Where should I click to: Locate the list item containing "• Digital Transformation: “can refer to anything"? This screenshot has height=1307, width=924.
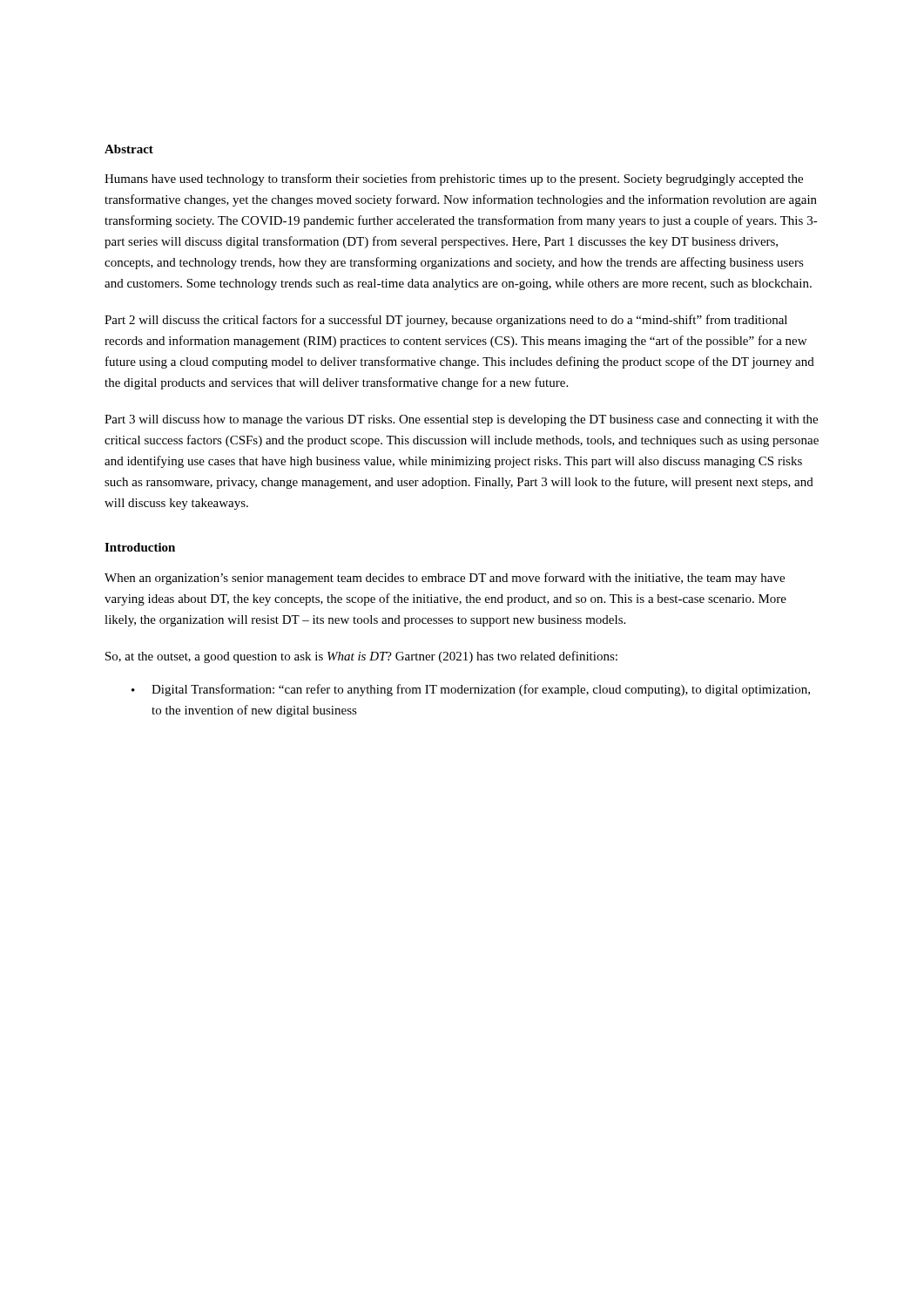(475, 699)
